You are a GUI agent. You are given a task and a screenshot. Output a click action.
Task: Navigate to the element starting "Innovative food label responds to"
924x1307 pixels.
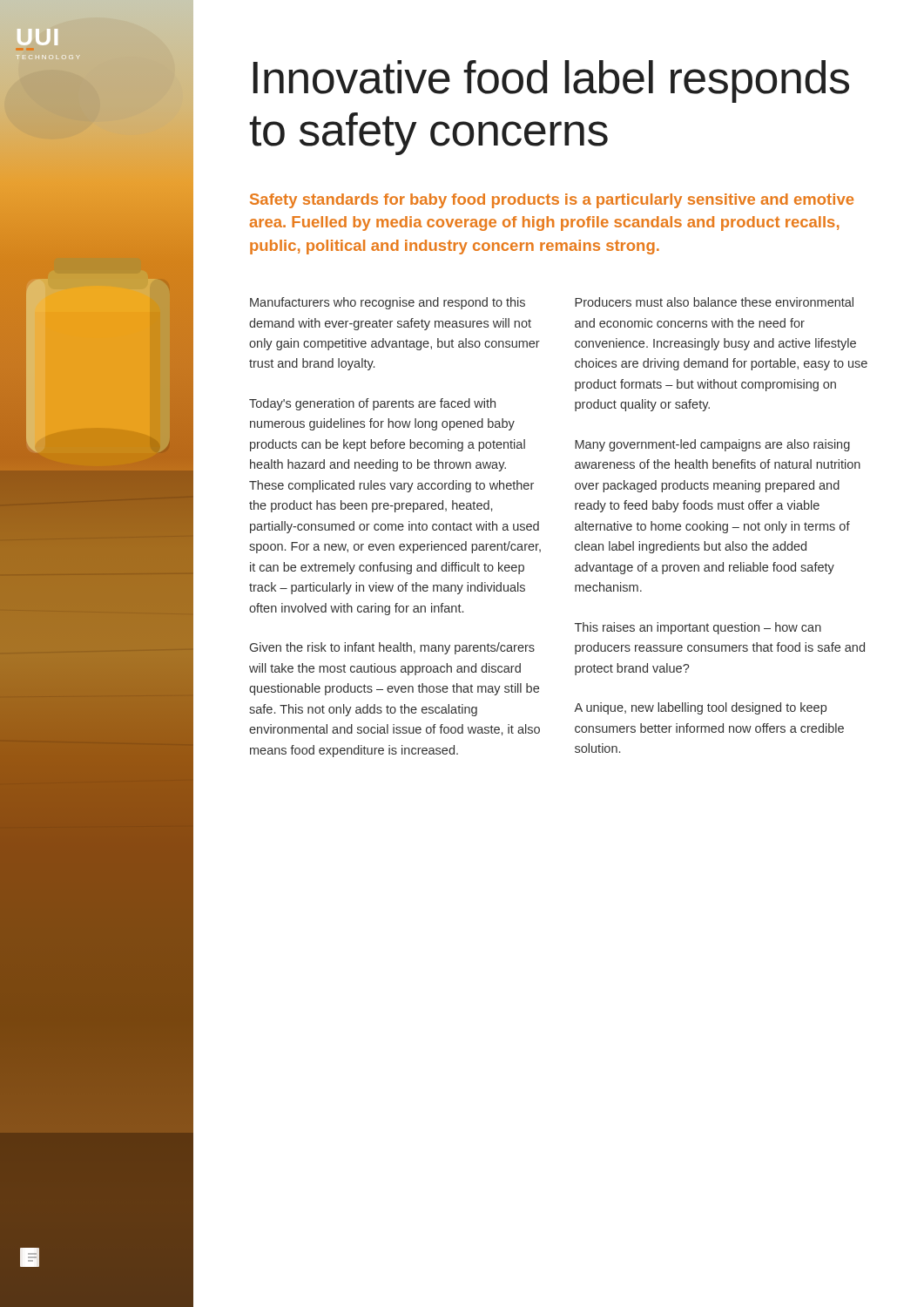550,104
